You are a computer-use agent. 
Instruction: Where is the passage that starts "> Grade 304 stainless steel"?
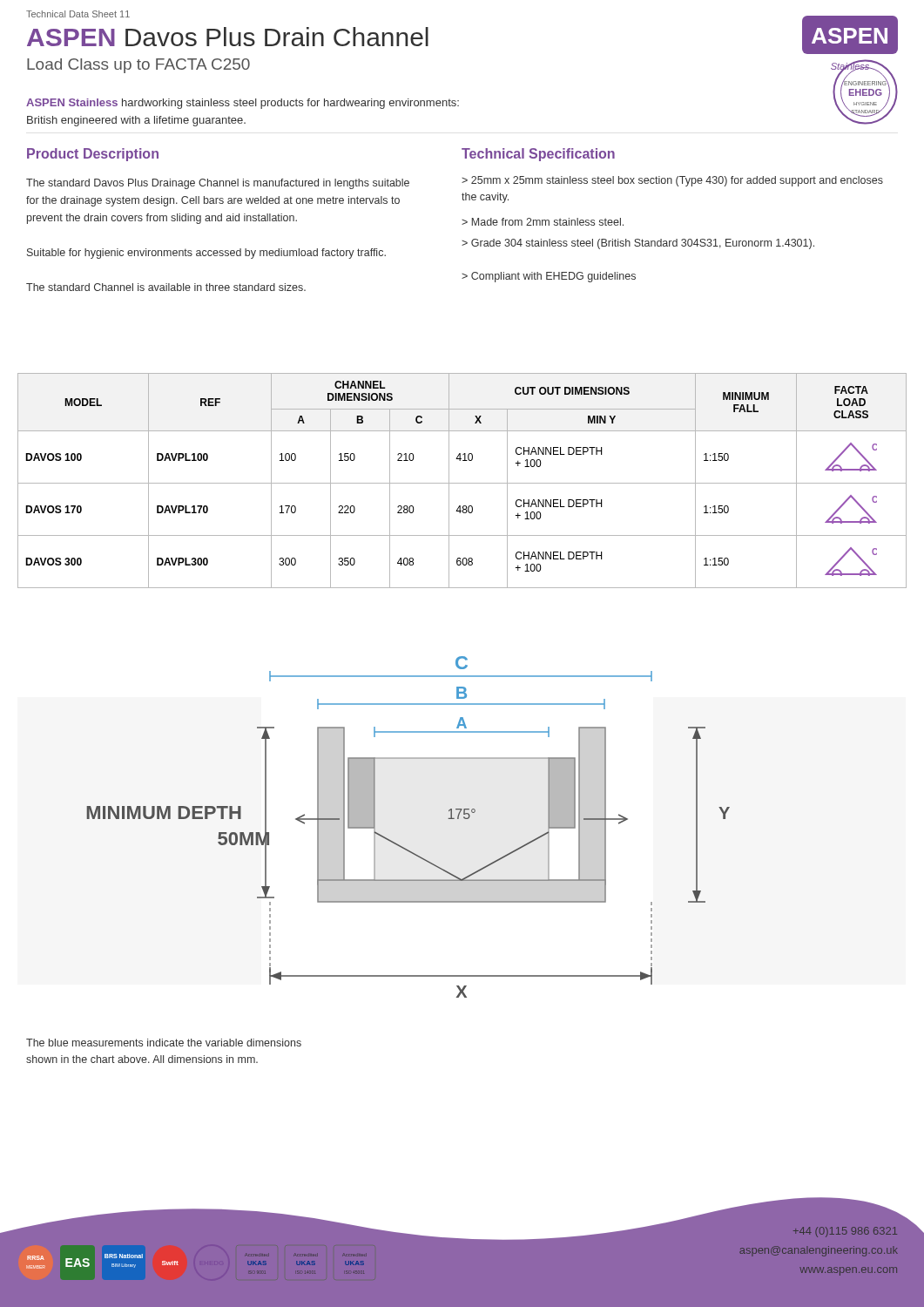click(638, 243)
